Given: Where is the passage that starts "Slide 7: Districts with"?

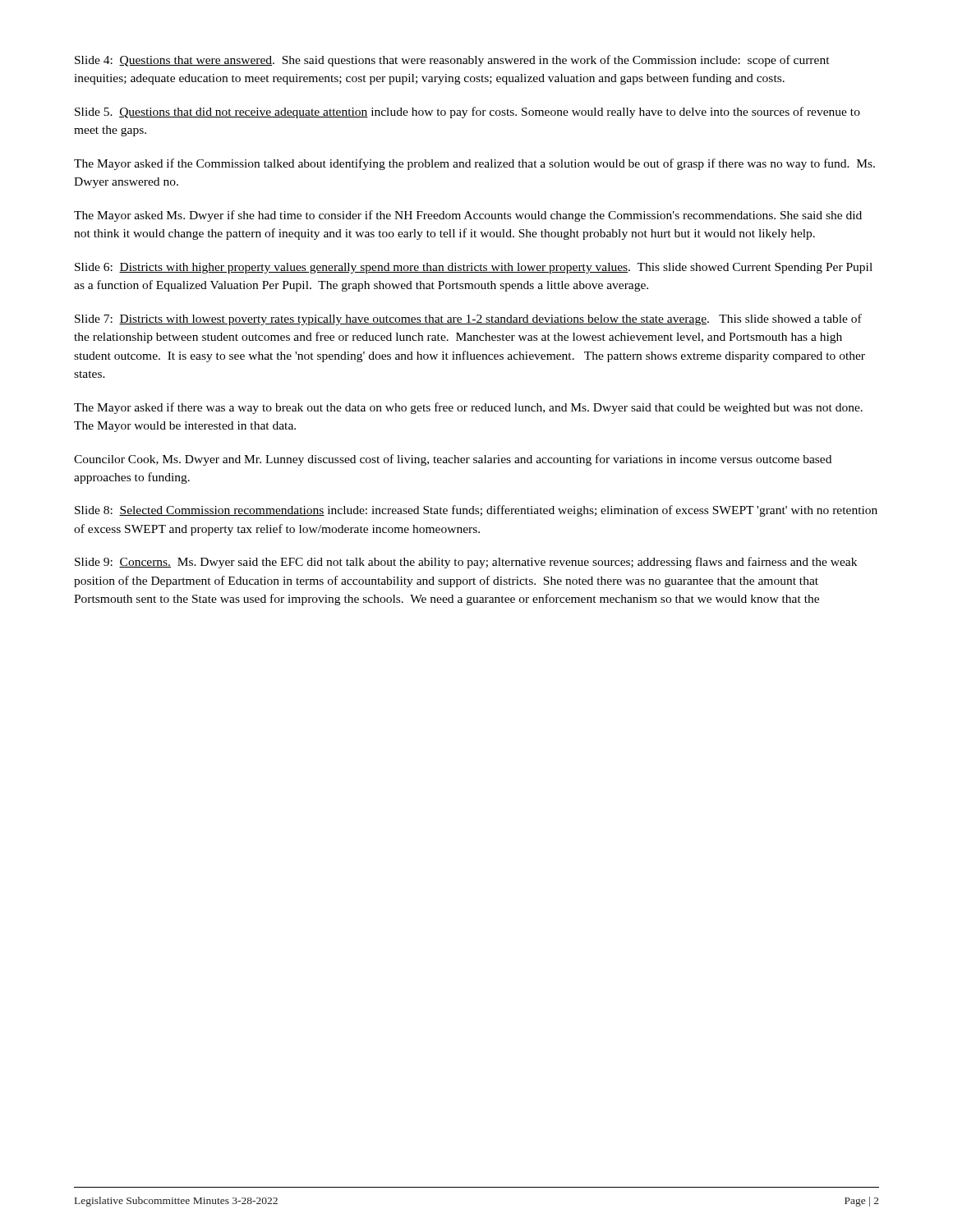Looking at the screenshot, I should pyautogui.click(x=470, y=346).
